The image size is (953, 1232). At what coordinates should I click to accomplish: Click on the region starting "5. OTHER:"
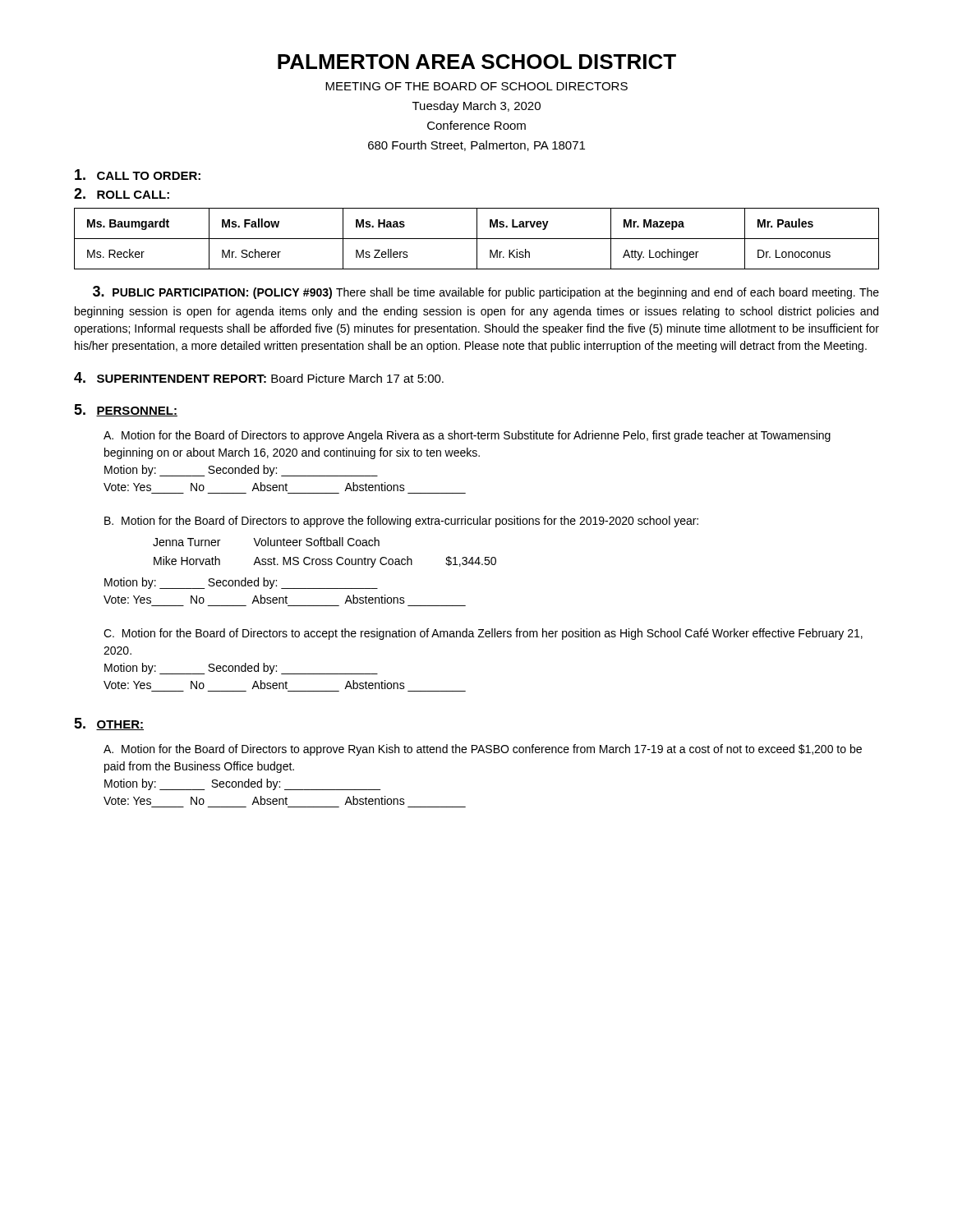[109, 724]
